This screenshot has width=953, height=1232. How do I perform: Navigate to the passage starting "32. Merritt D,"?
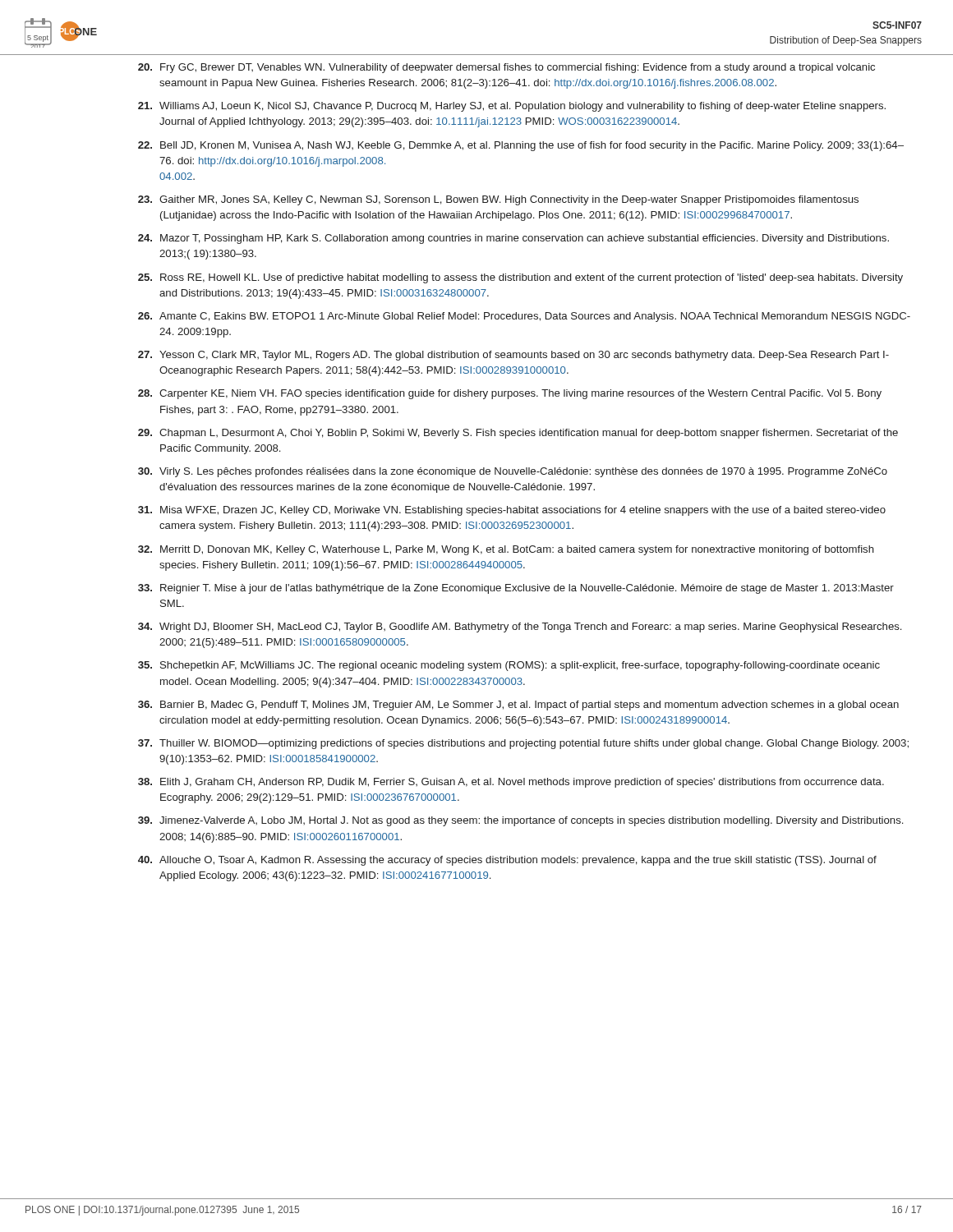(518, 557)
